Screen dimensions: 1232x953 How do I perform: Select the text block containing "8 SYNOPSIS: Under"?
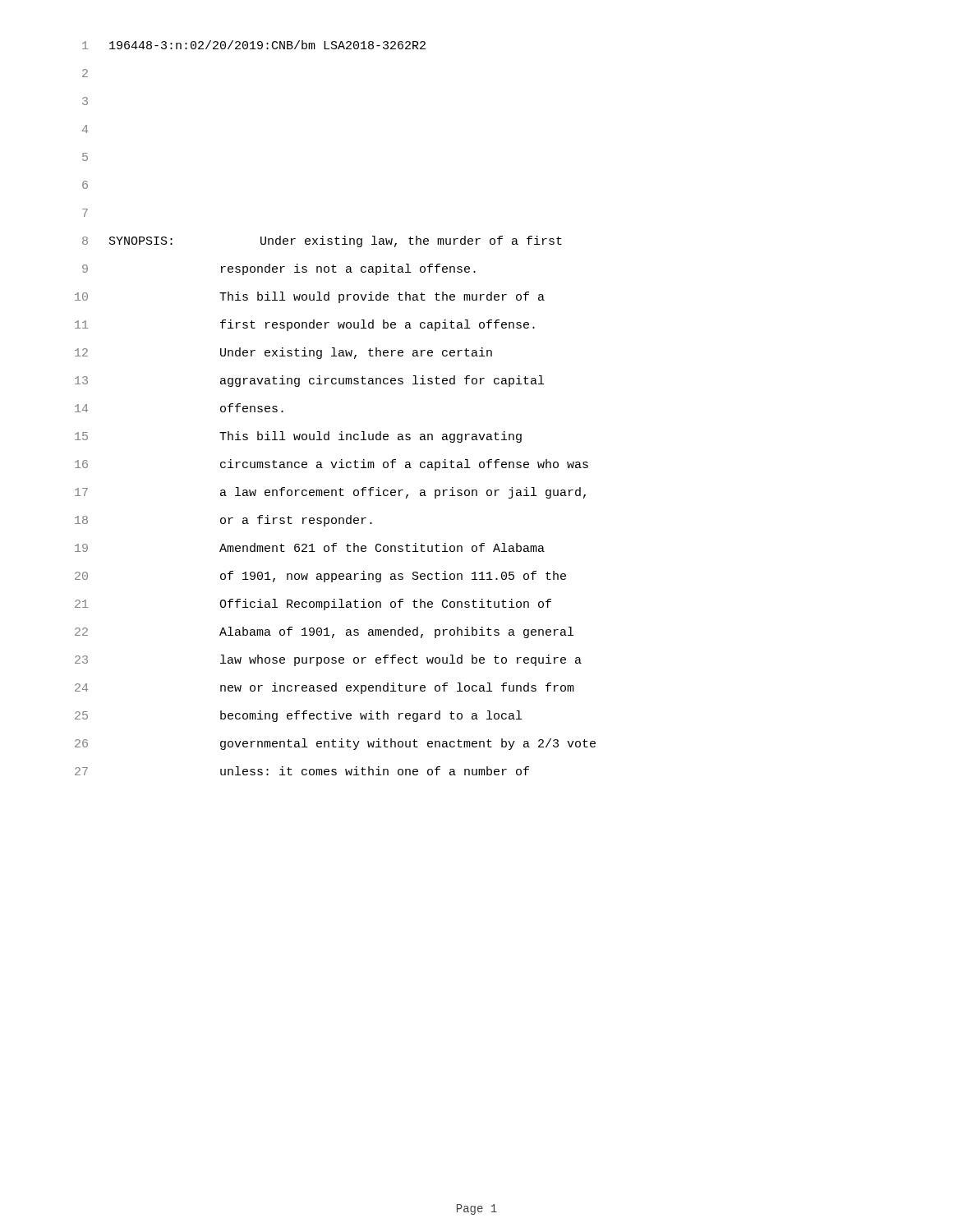coord(476,242)
